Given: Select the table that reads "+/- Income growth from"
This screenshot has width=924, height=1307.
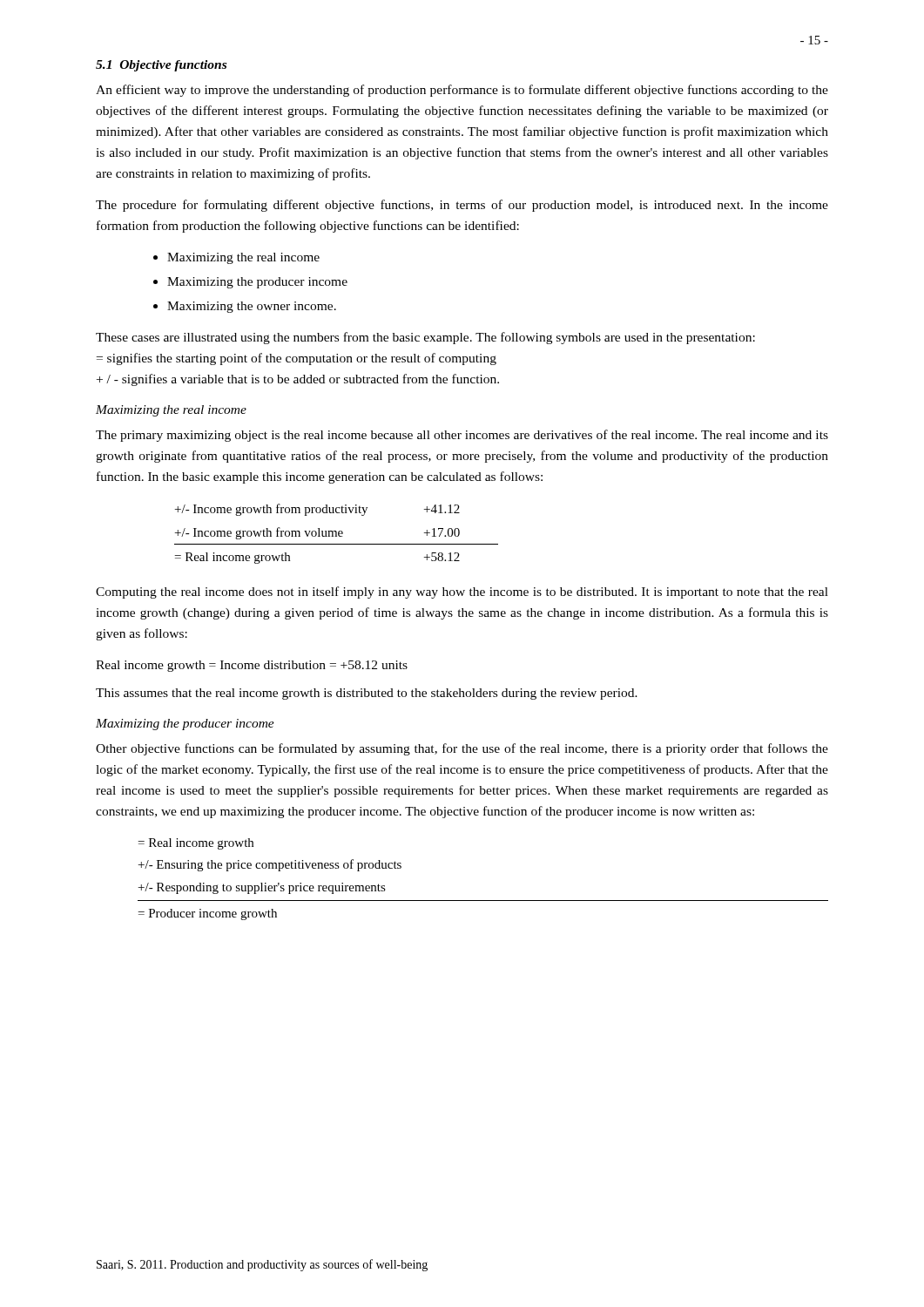Looking at the screenshot, I should [484, 533].
